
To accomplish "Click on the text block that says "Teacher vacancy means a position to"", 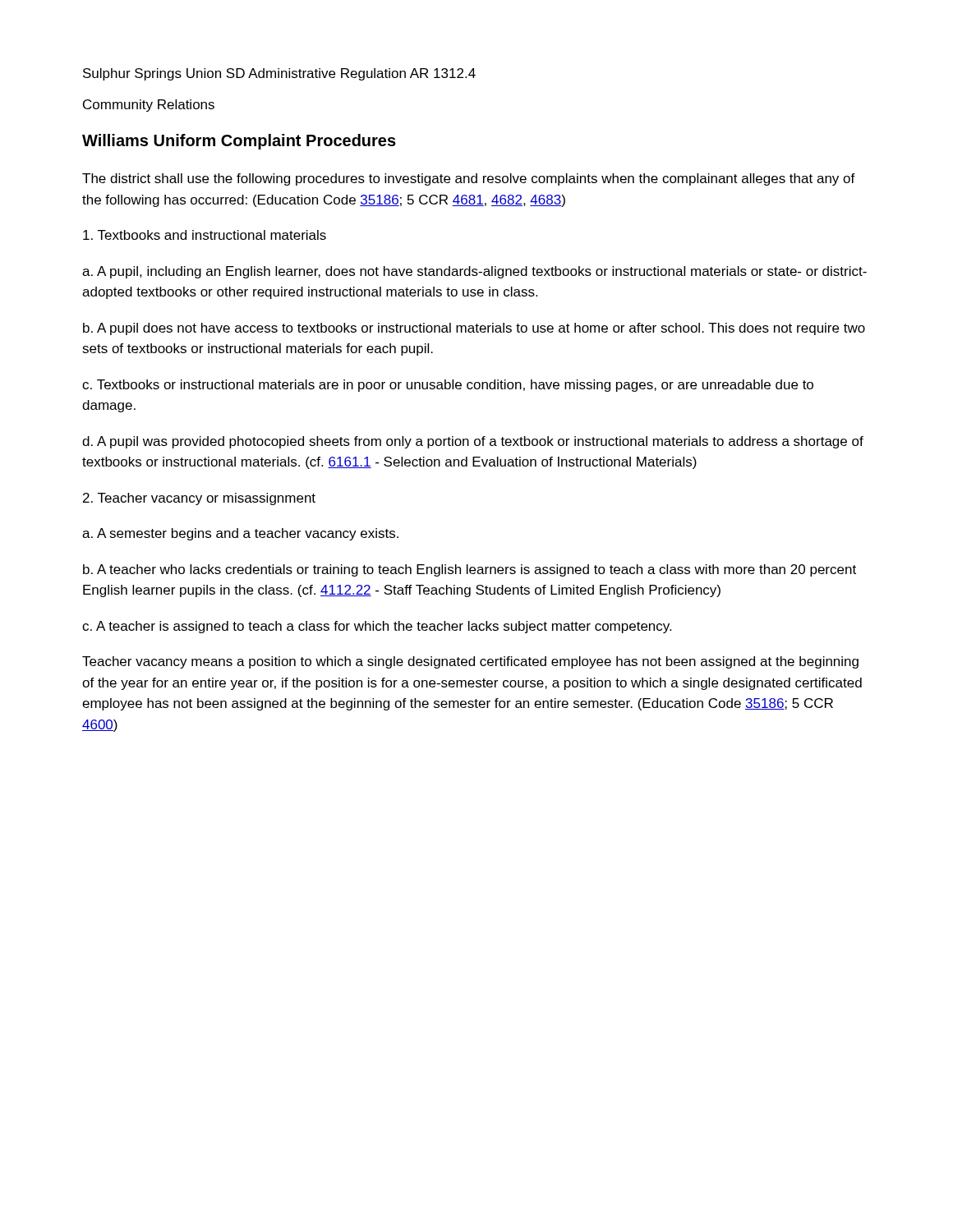I will [x=472, y=693].
